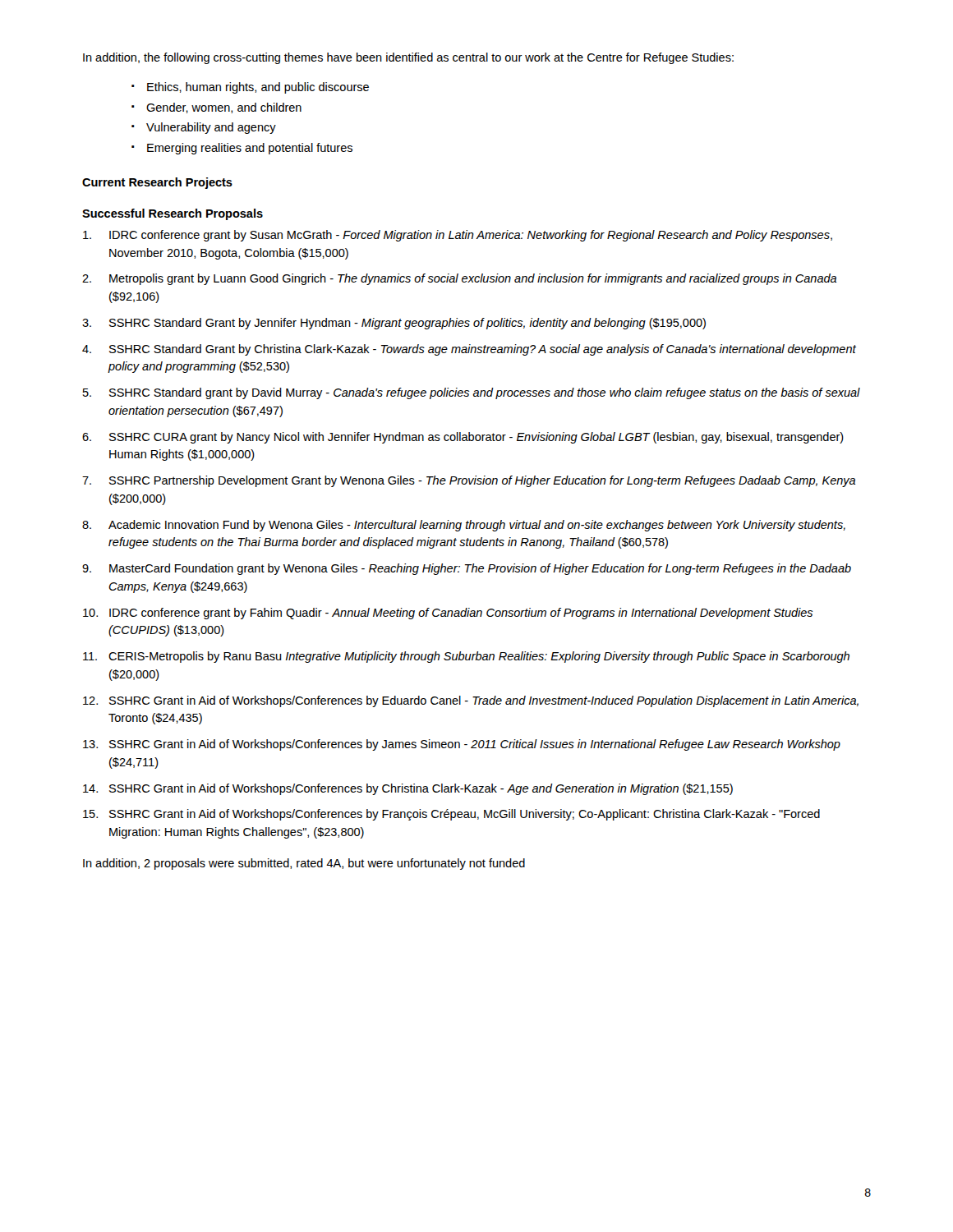Locate the block of text that opens with "10. IDRC conference grant by Fahim Quadir"
The width and height of the screenshot is (953, 1232).
pyautogui.click(x=476, y=622)
